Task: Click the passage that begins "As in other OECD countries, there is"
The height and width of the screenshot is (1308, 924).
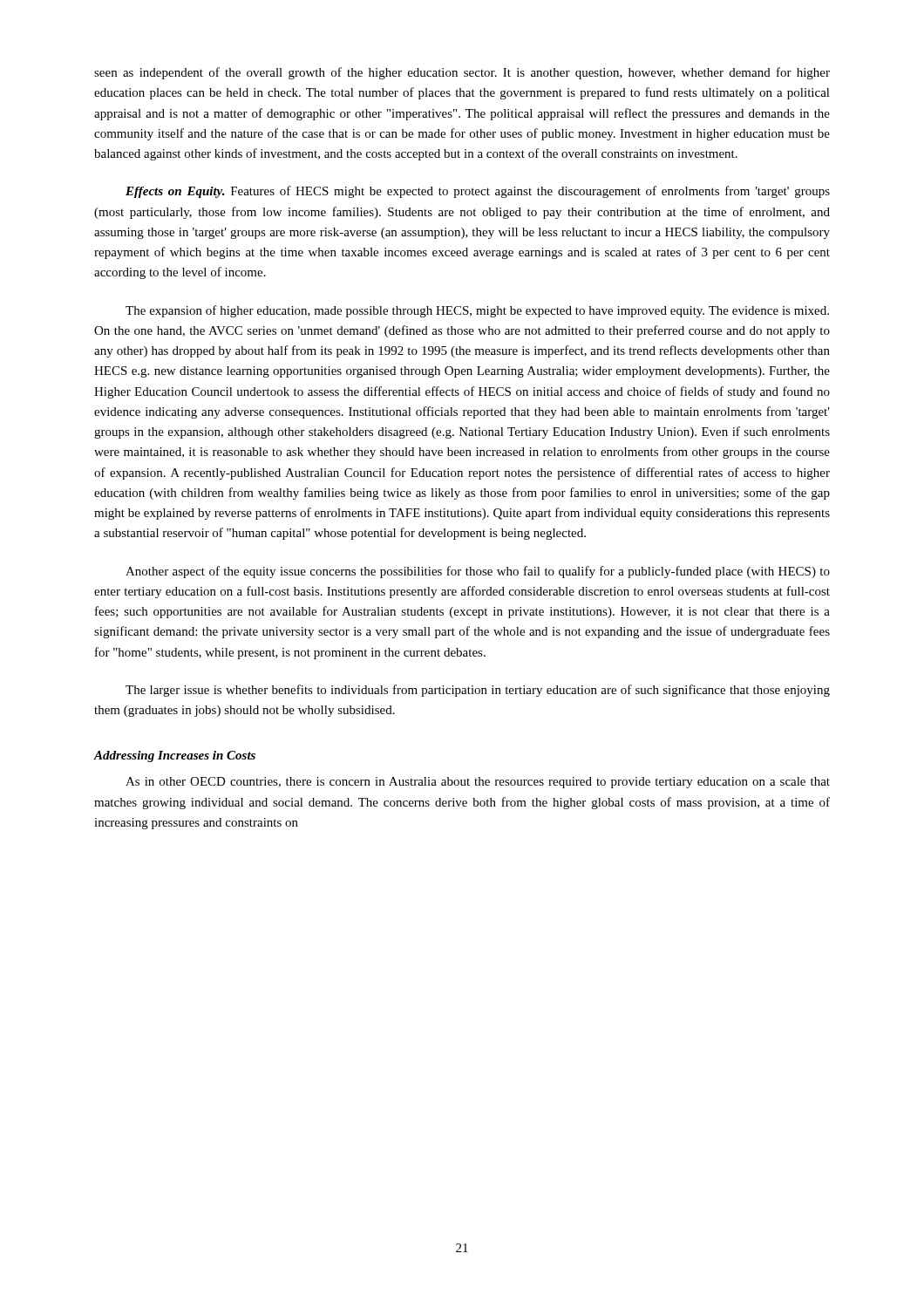Action: 462,802
